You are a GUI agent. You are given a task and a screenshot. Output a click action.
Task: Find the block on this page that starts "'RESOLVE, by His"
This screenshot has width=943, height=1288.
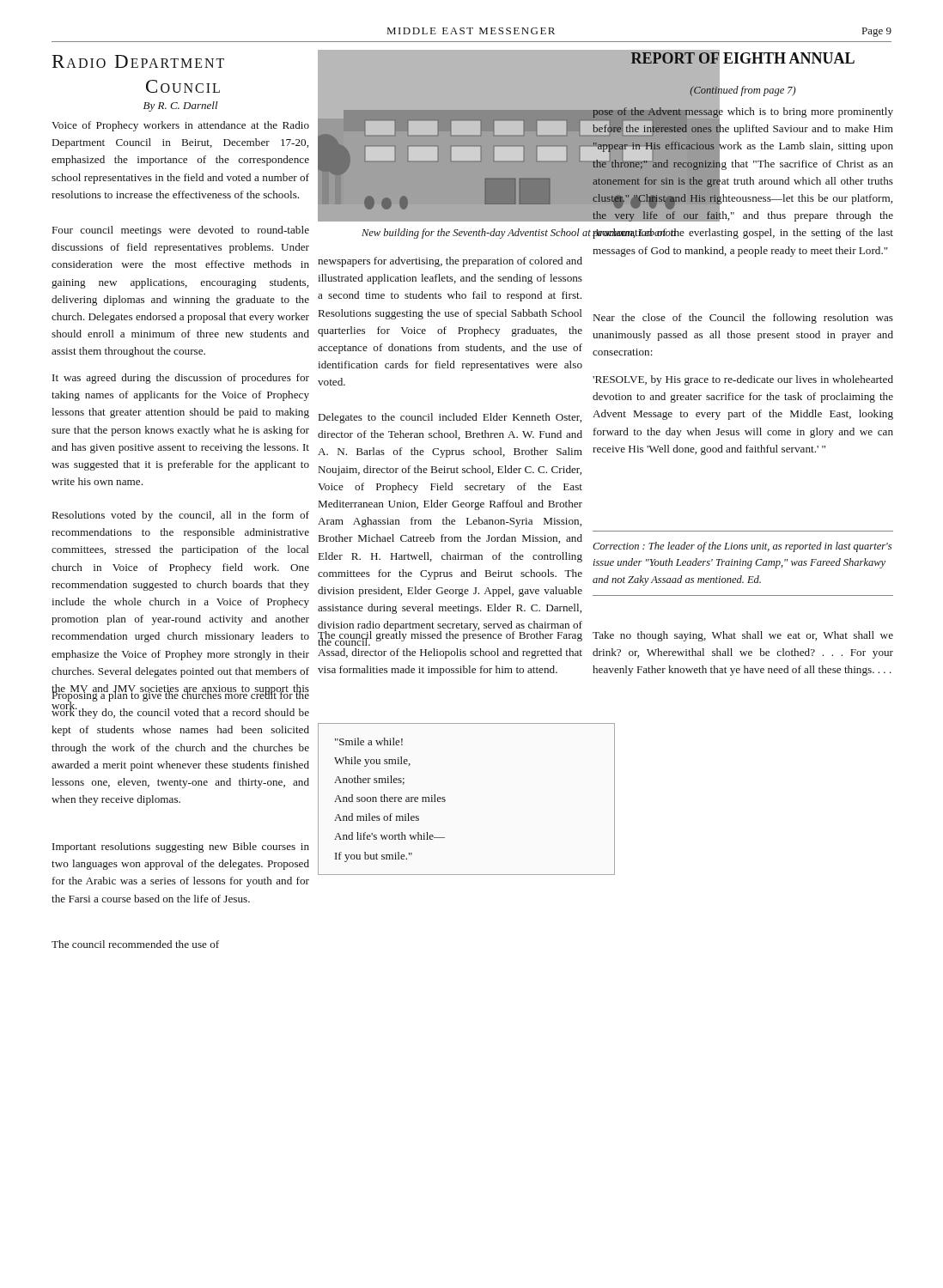point(743,414)
